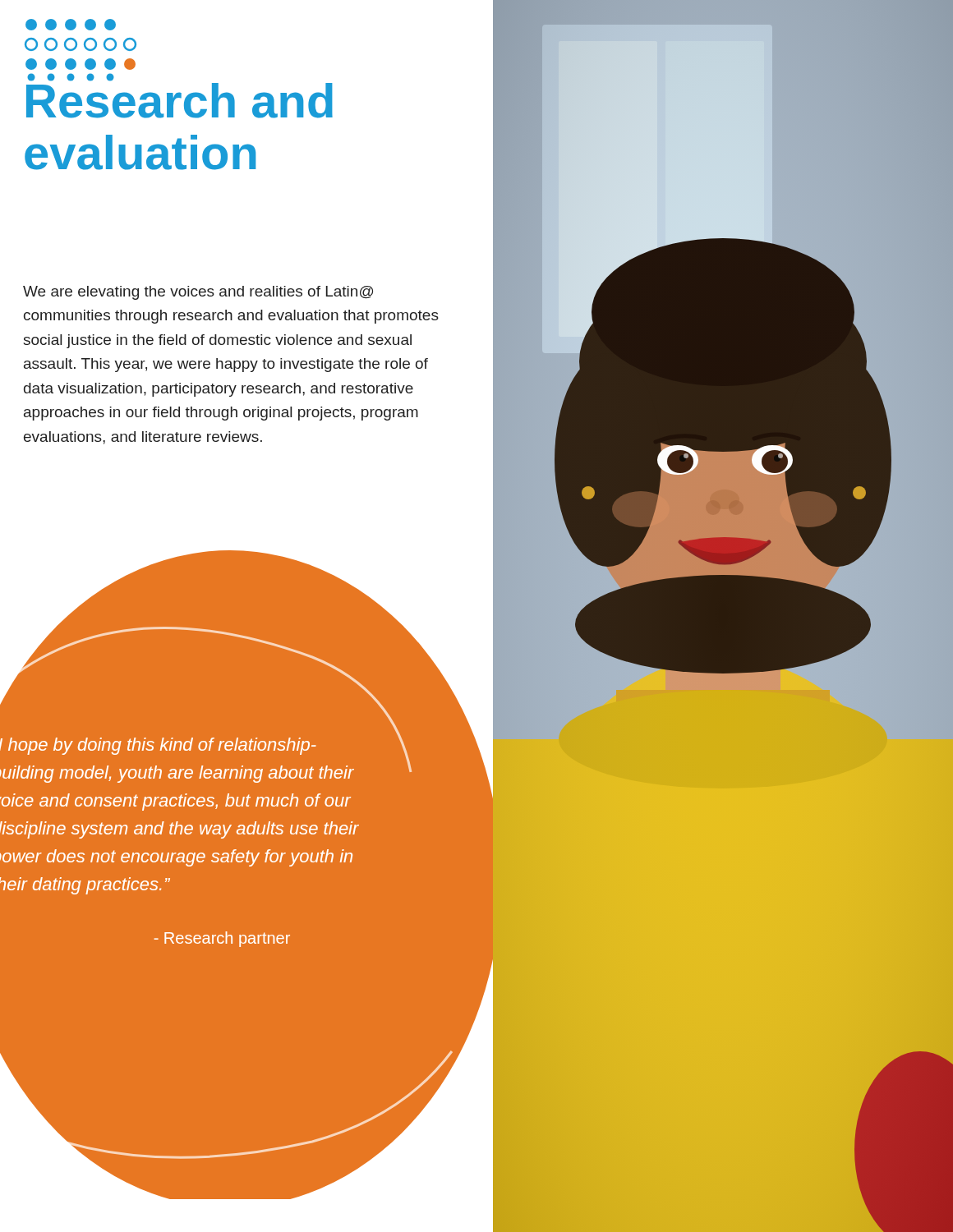Locate the text block with the text "We are elevating the voices and realities"
Screen dimensions: 1232x953
231,364
